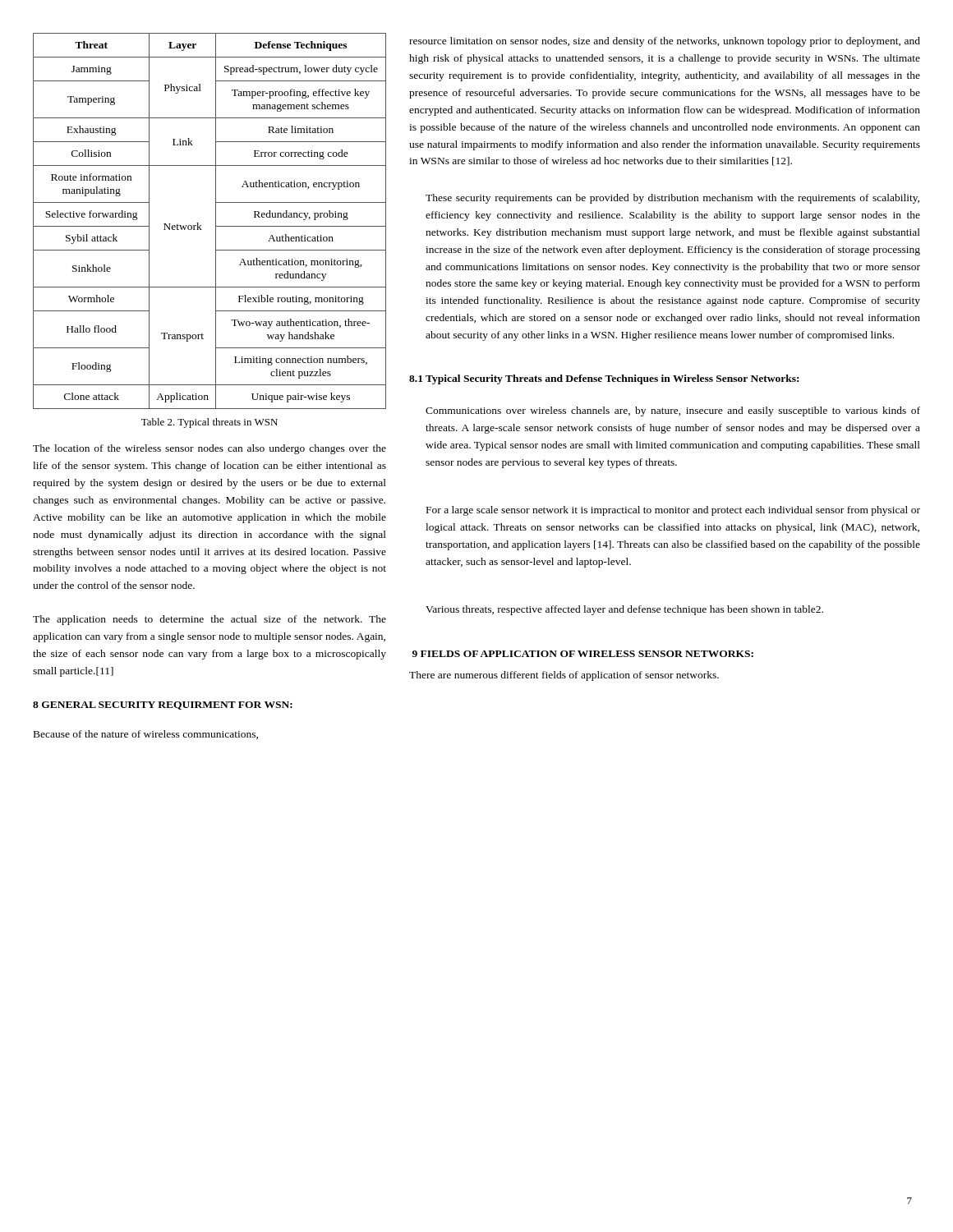Click on the text starting "For a large"

[673, 536]
